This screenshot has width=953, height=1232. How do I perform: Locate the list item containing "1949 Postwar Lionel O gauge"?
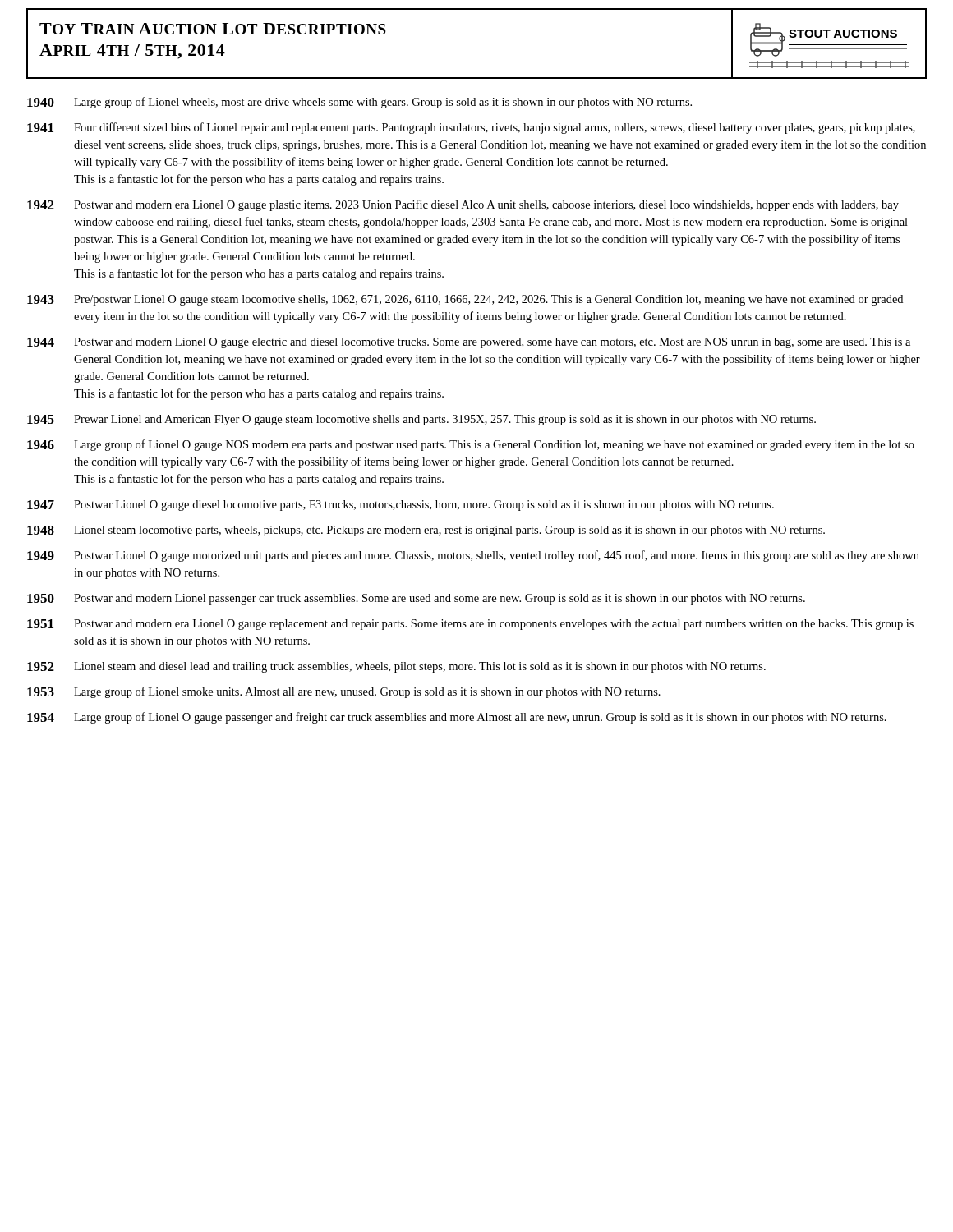coord(476,565)
